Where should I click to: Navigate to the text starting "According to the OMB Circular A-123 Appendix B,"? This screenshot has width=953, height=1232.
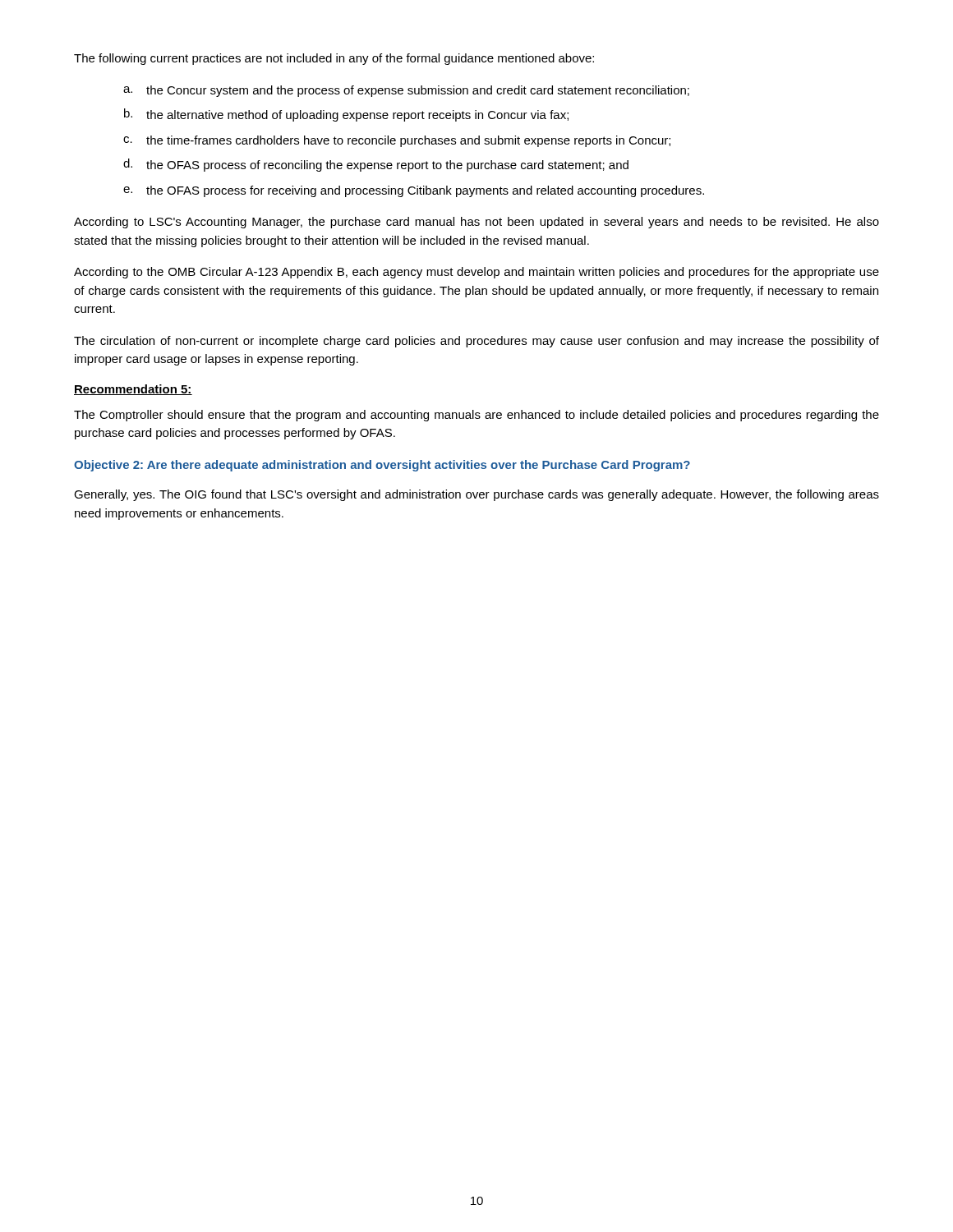pos(476,290)
